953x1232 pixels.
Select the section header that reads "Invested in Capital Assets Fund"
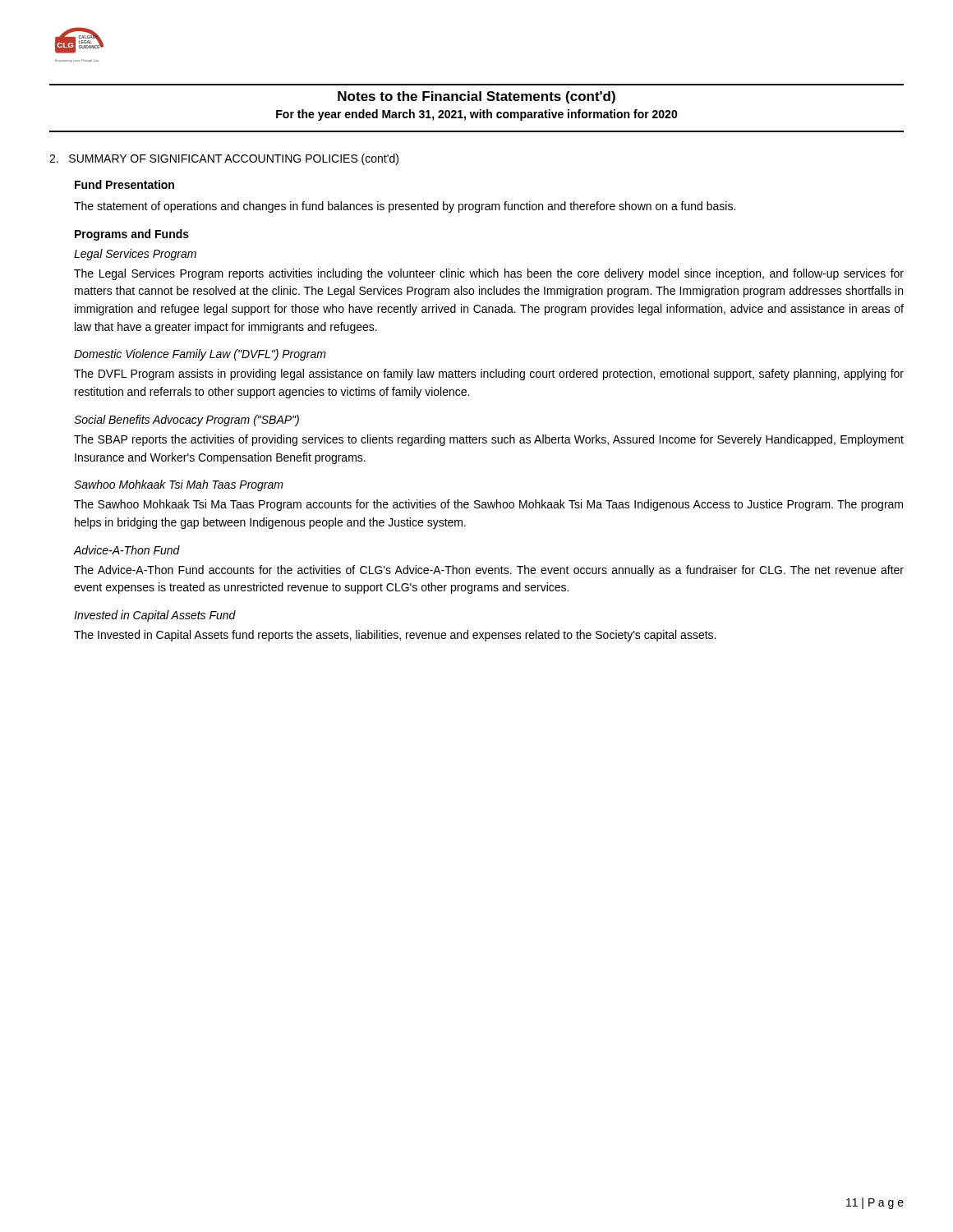click(x=155, y=615)
